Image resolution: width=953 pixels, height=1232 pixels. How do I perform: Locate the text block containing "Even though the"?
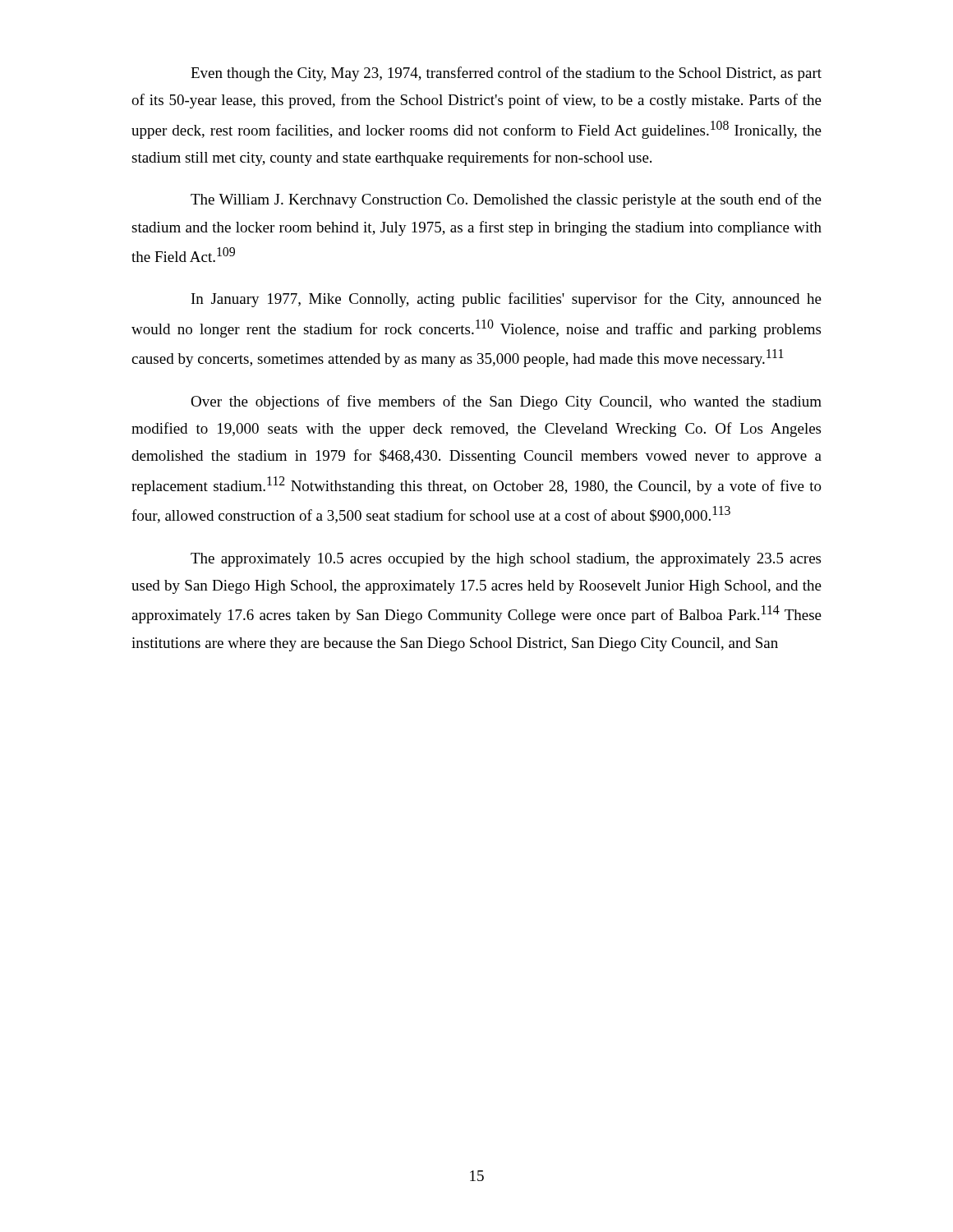pyautogui.click(x=476, y=115)
